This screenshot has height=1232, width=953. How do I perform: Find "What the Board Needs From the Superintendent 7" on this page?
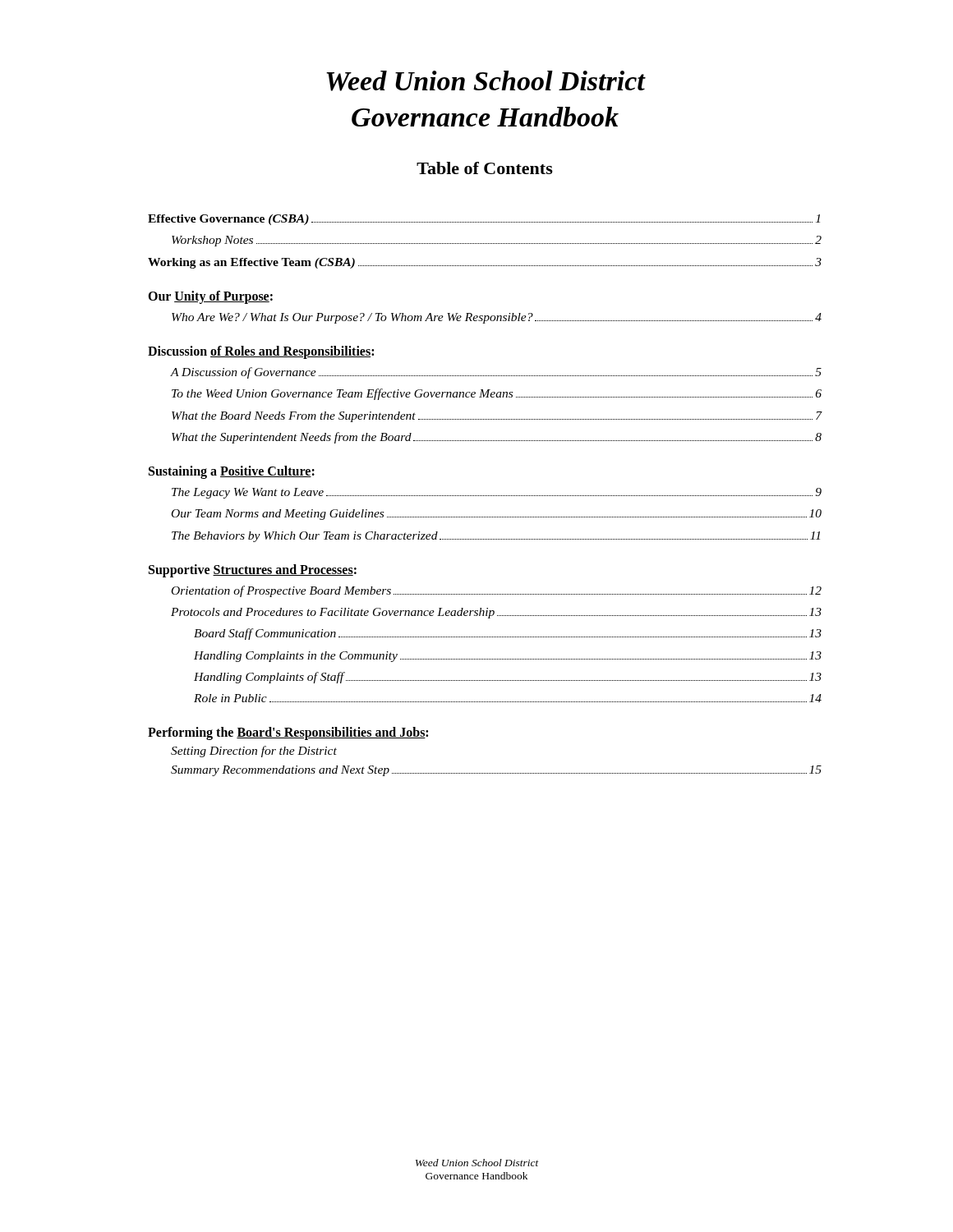point(496,415)
